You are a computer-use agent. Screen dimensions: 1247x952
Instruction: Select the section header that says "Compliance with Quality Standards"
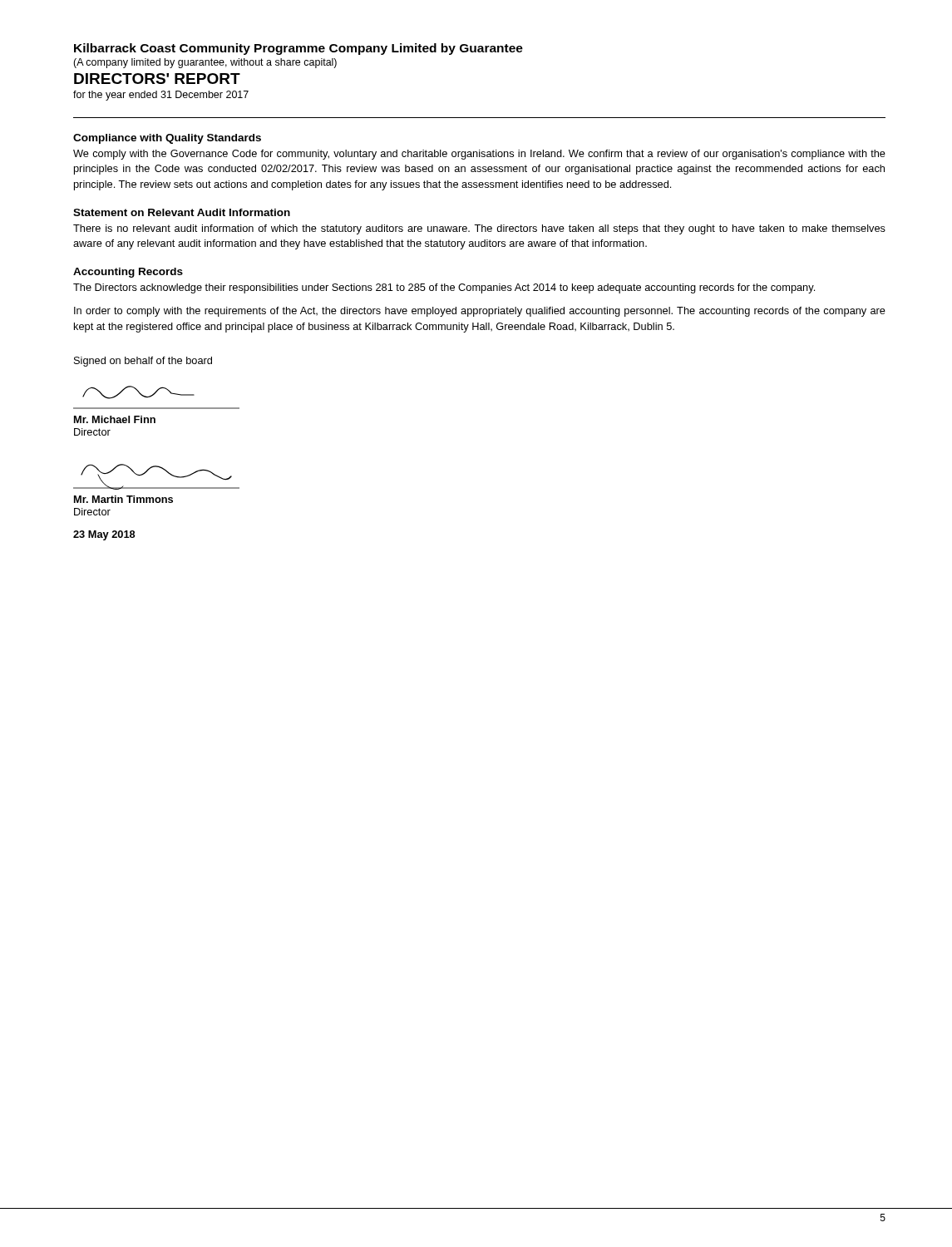tap(167, 138)
